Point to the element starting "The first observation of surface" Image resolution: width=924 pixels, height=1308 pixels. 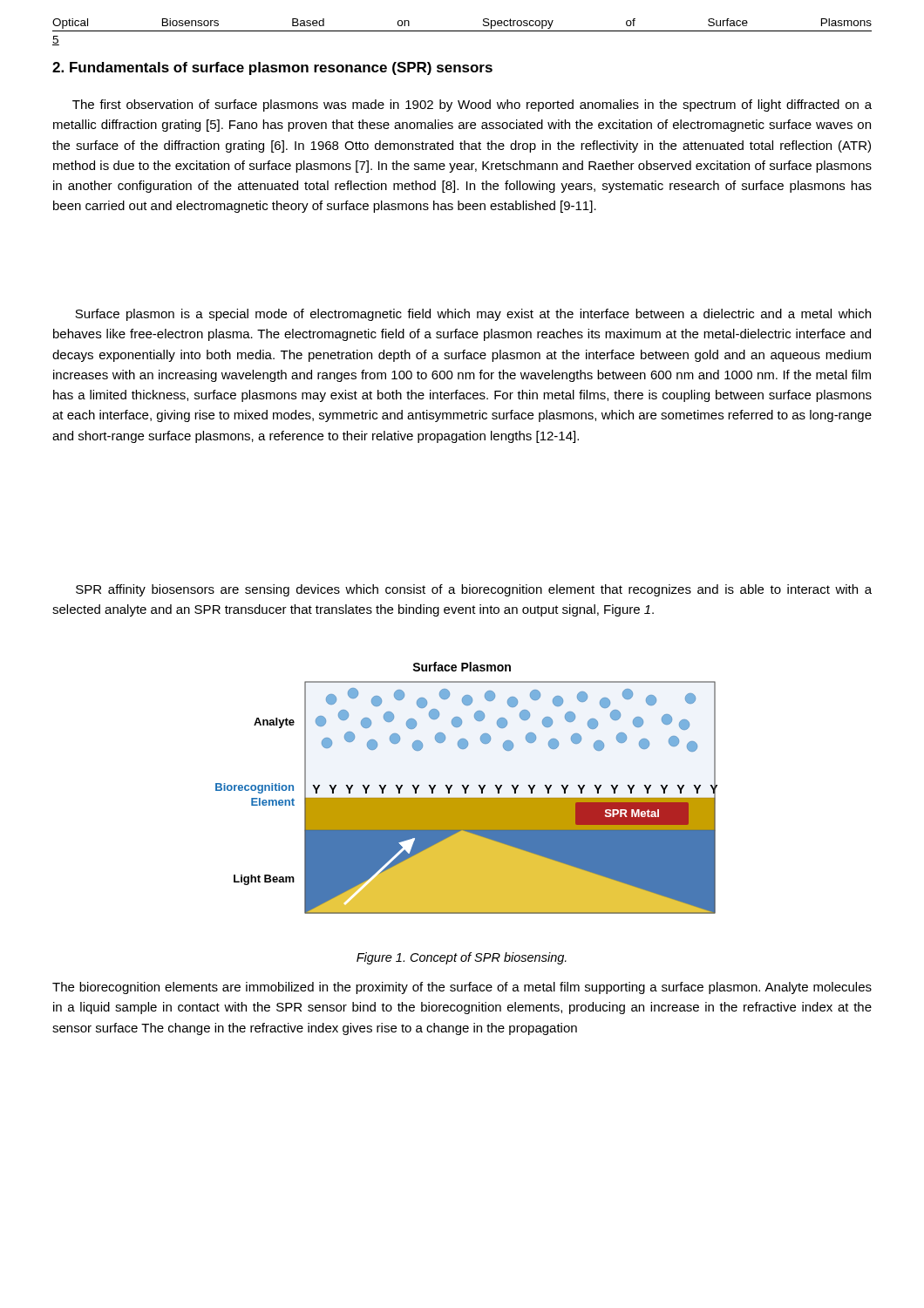(x=462, y=155)
